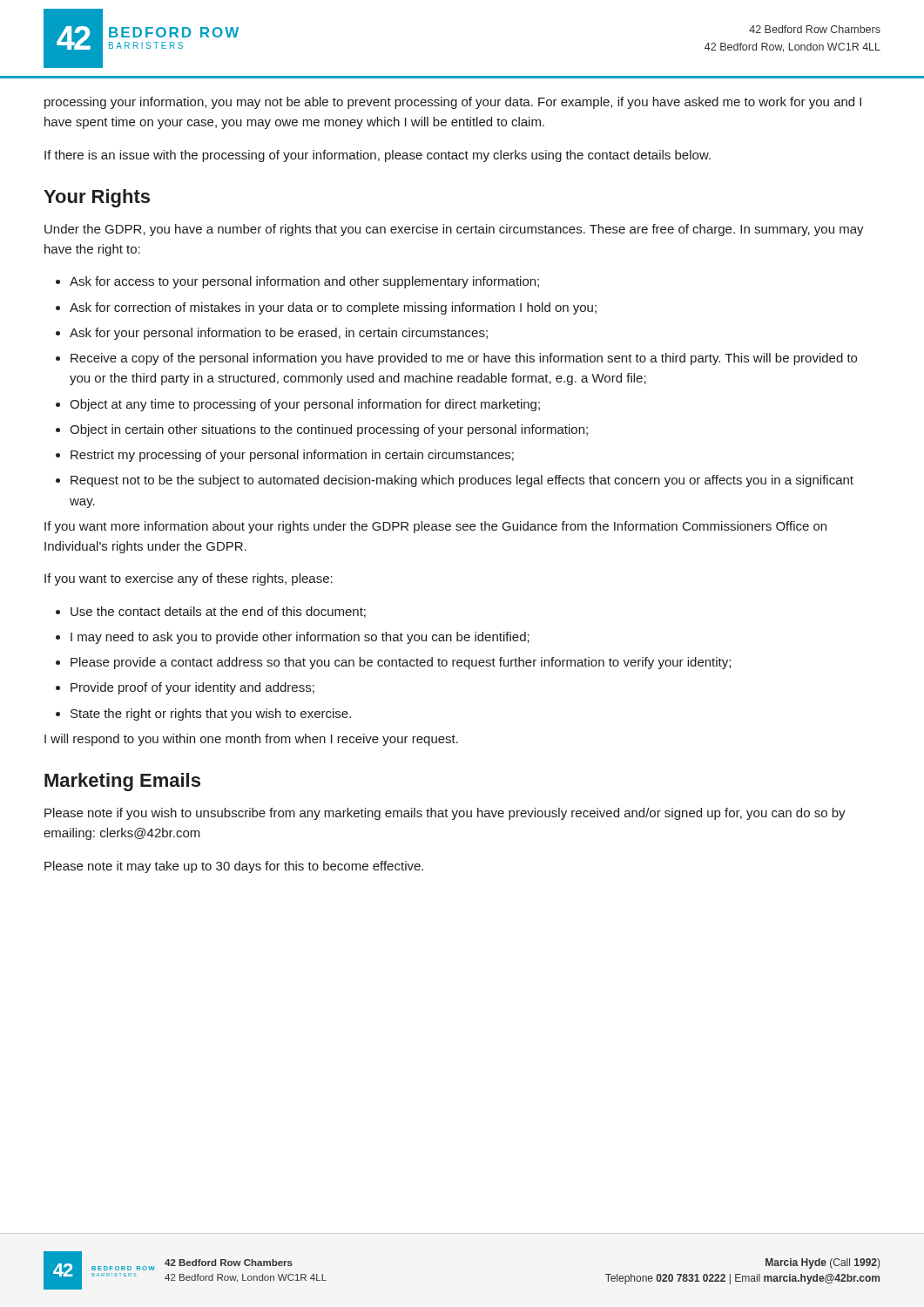Find the block on this page that starts "I may need"
Image resolution: width=924 pixels, height=1307 pixels.
(300, 636)
